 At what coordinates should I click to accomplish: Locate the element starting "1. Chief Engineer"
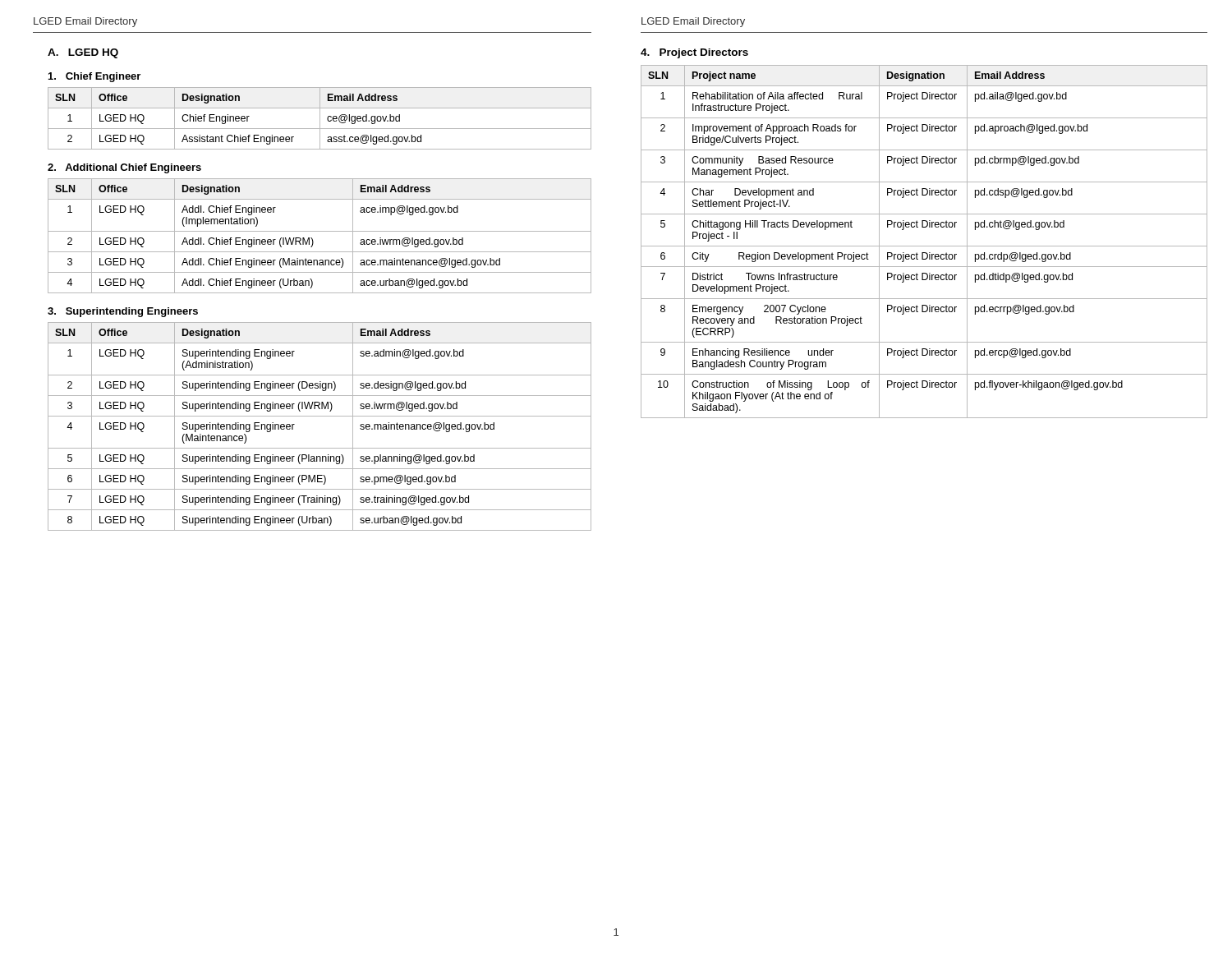coord(94,76)
